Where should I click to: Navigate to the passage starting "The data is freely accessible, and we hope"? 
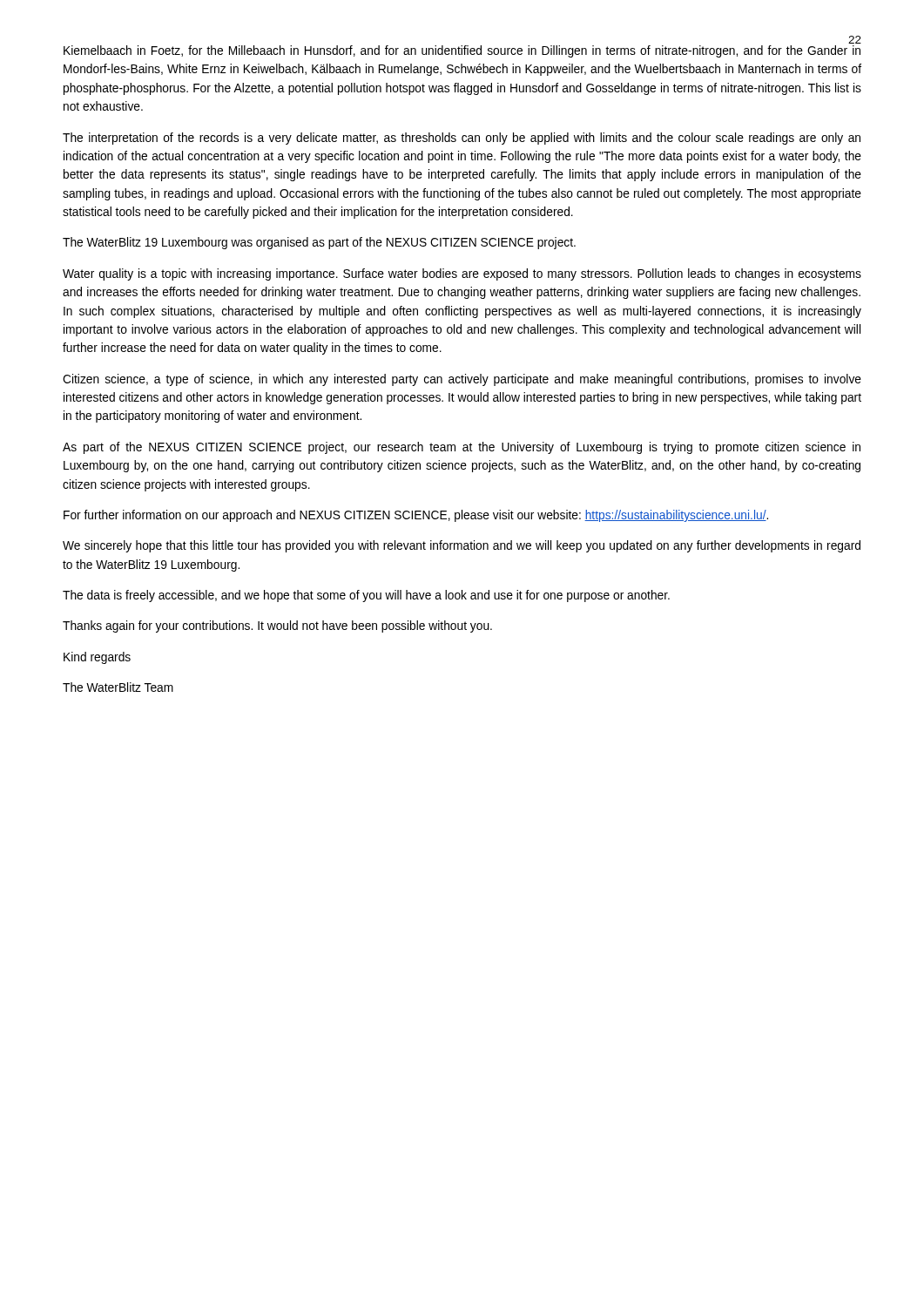tap(462, 596)
